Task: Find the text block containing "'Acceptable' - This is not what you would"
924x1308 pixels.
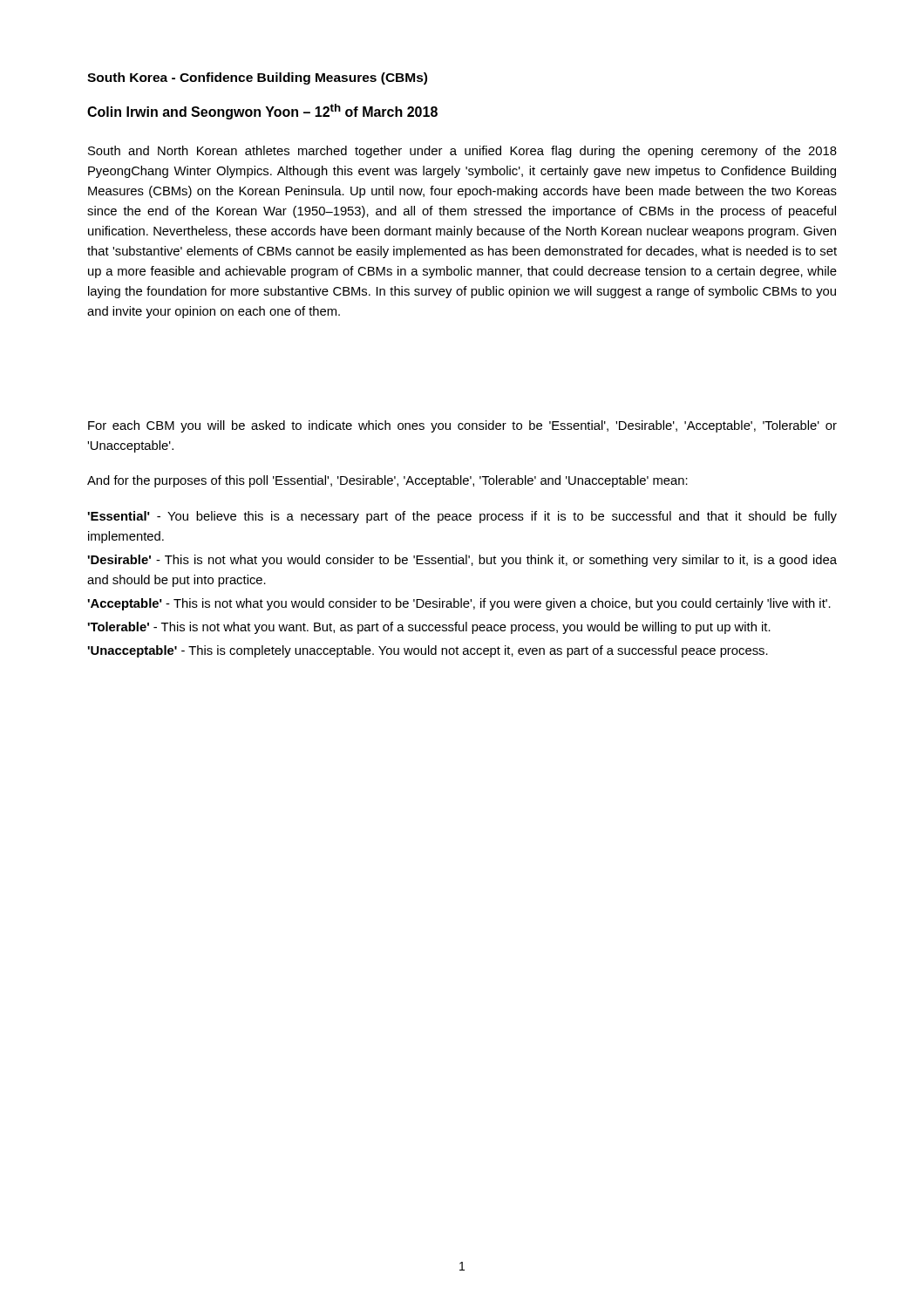Action: (x=459, y=604)
